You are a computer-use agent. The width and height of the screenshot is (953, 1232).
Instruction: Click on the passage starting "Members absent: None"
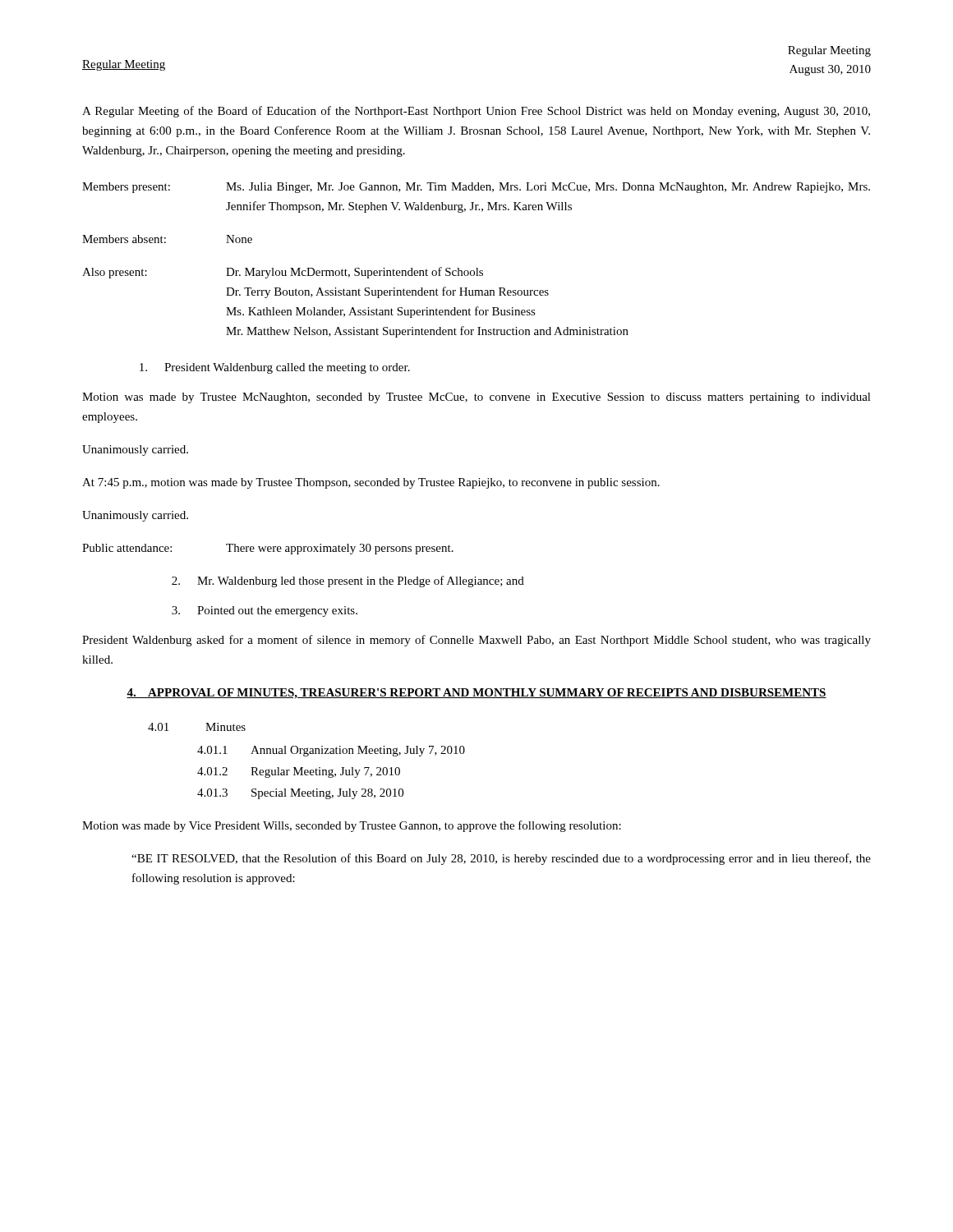point(167,239)
